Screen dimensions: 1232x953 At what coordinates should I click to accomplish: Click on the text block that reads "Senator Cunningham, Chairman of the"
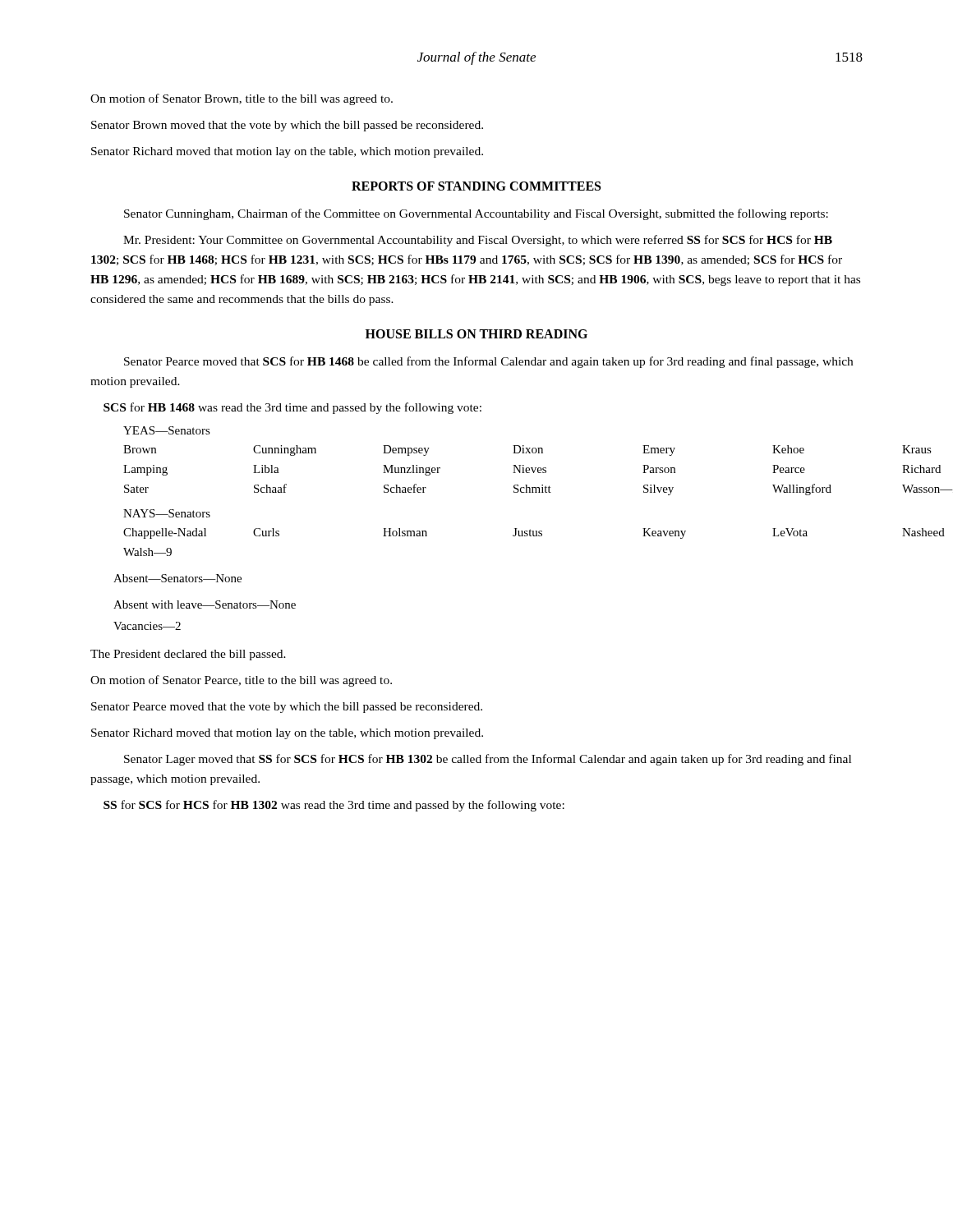click(476, 213)
